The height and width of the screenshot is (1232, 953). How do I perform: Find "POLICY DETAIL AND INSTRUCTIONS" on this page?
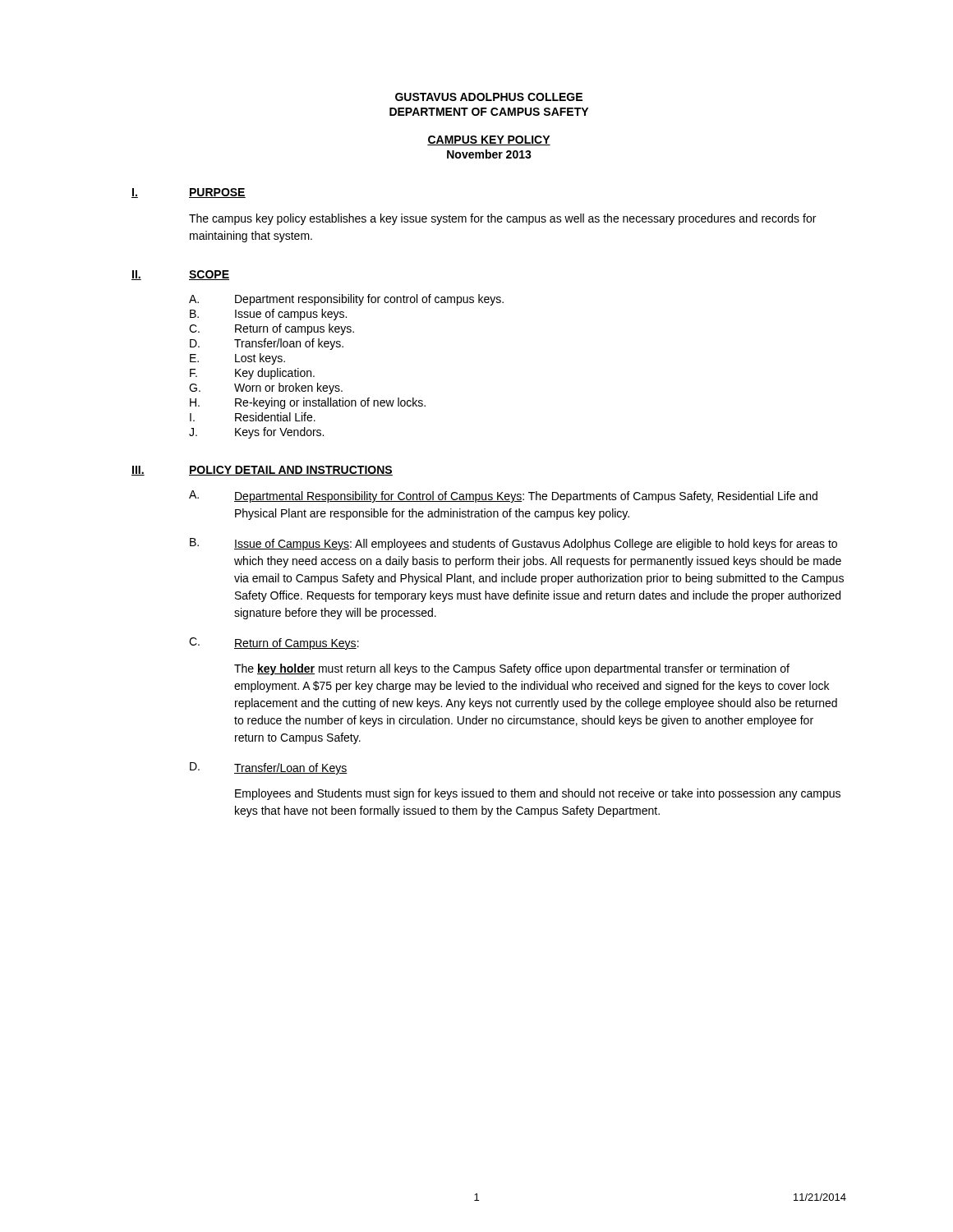pos(291,470)
